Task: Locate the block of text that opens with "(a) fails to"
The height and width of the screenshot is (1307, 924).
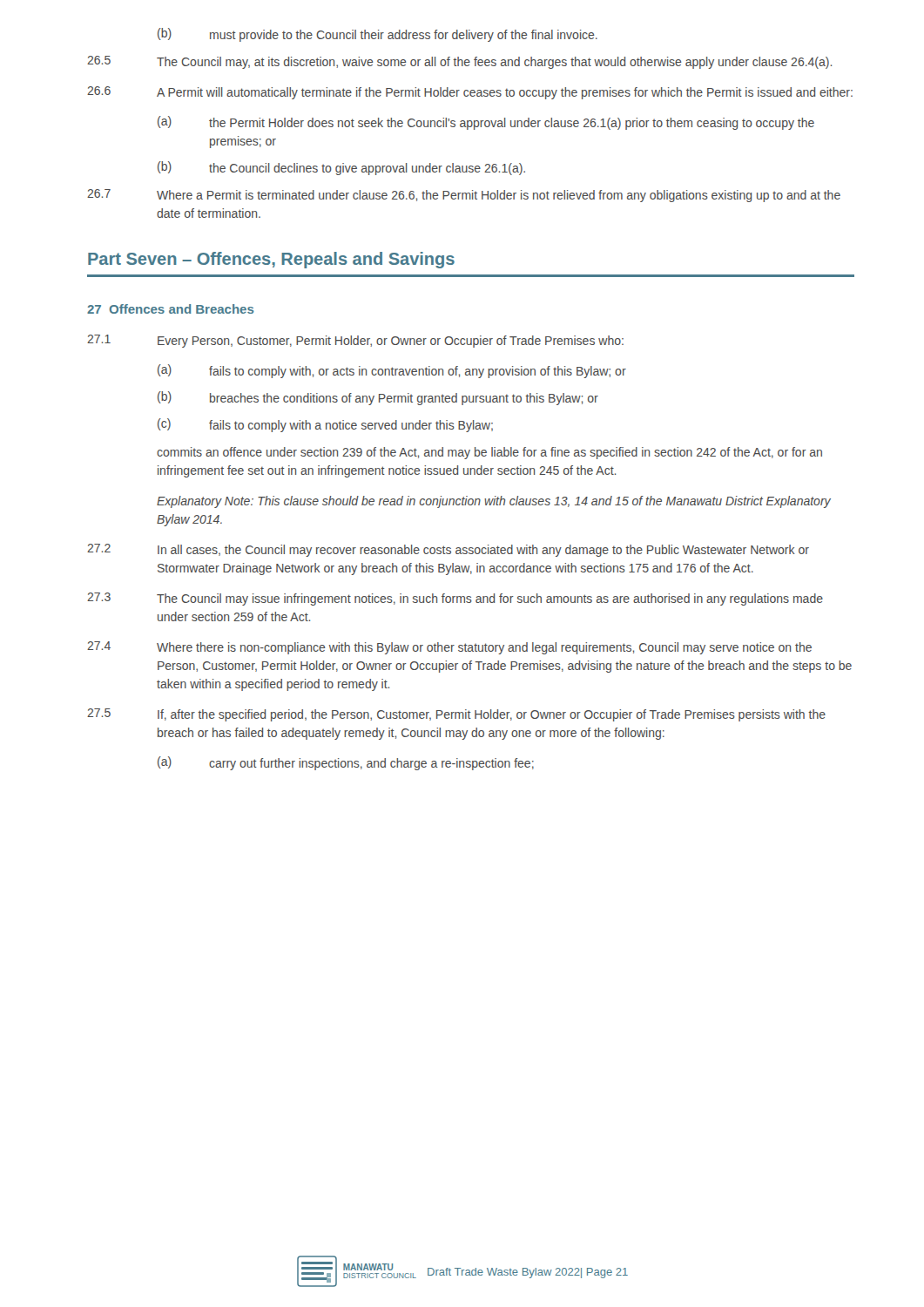Action: click(x=506, y=372)
